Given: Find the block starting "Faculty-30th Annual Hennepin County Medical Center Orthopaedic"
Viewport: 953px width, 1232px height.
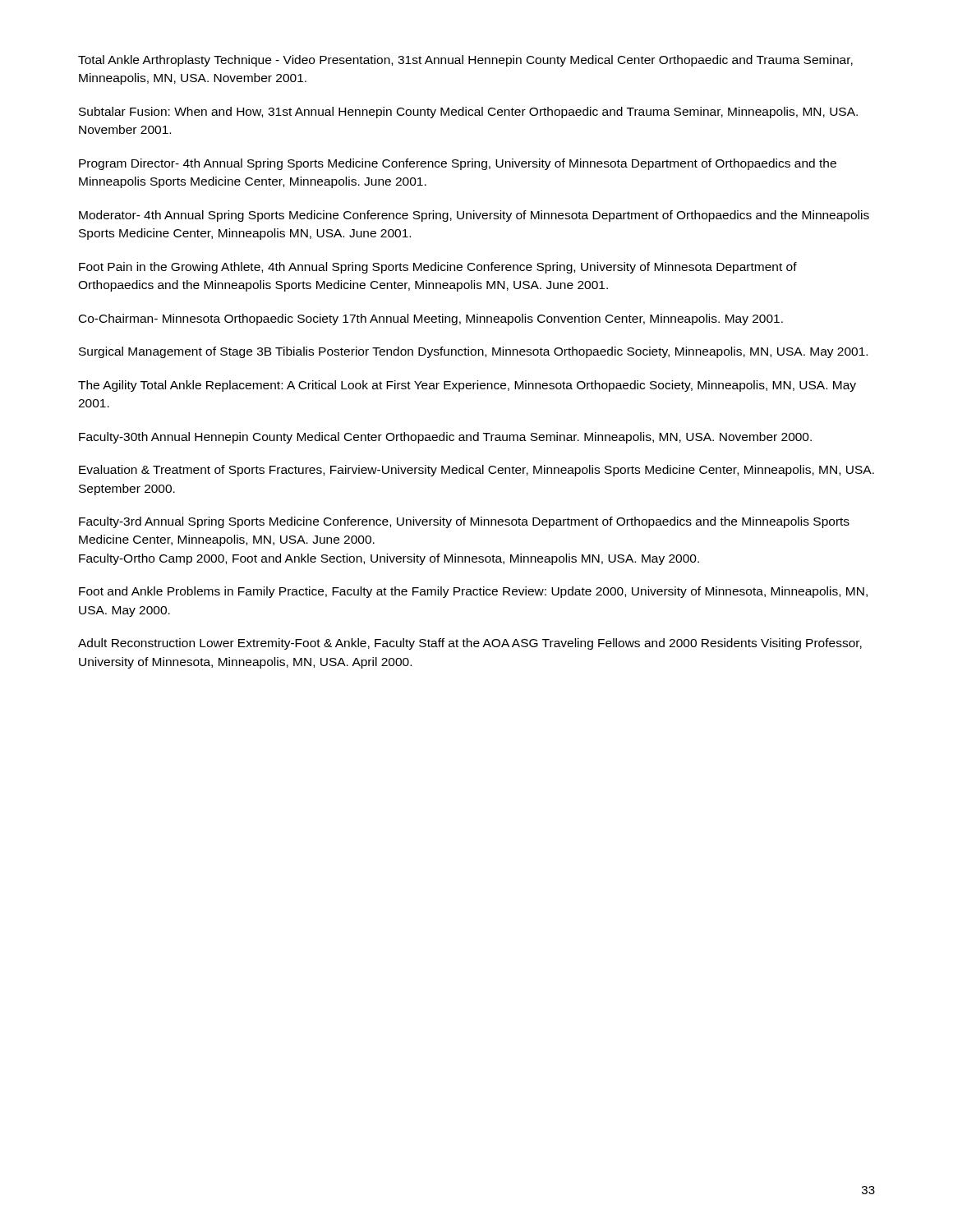Looking at the screenshot, I should click(x=445, y=436).
